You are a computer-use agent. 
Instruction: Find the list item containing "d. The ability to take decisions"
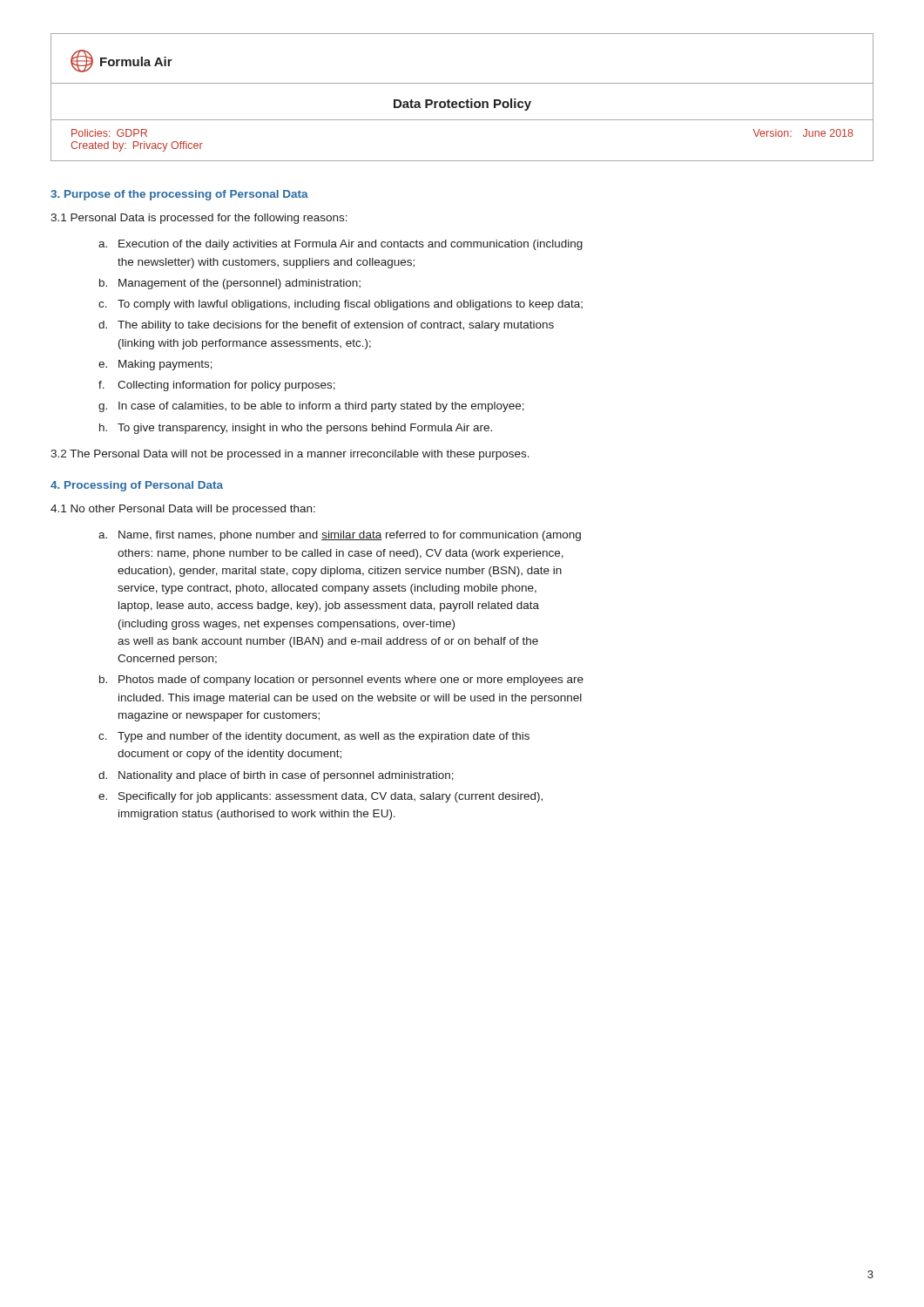(x=486, y=334)
